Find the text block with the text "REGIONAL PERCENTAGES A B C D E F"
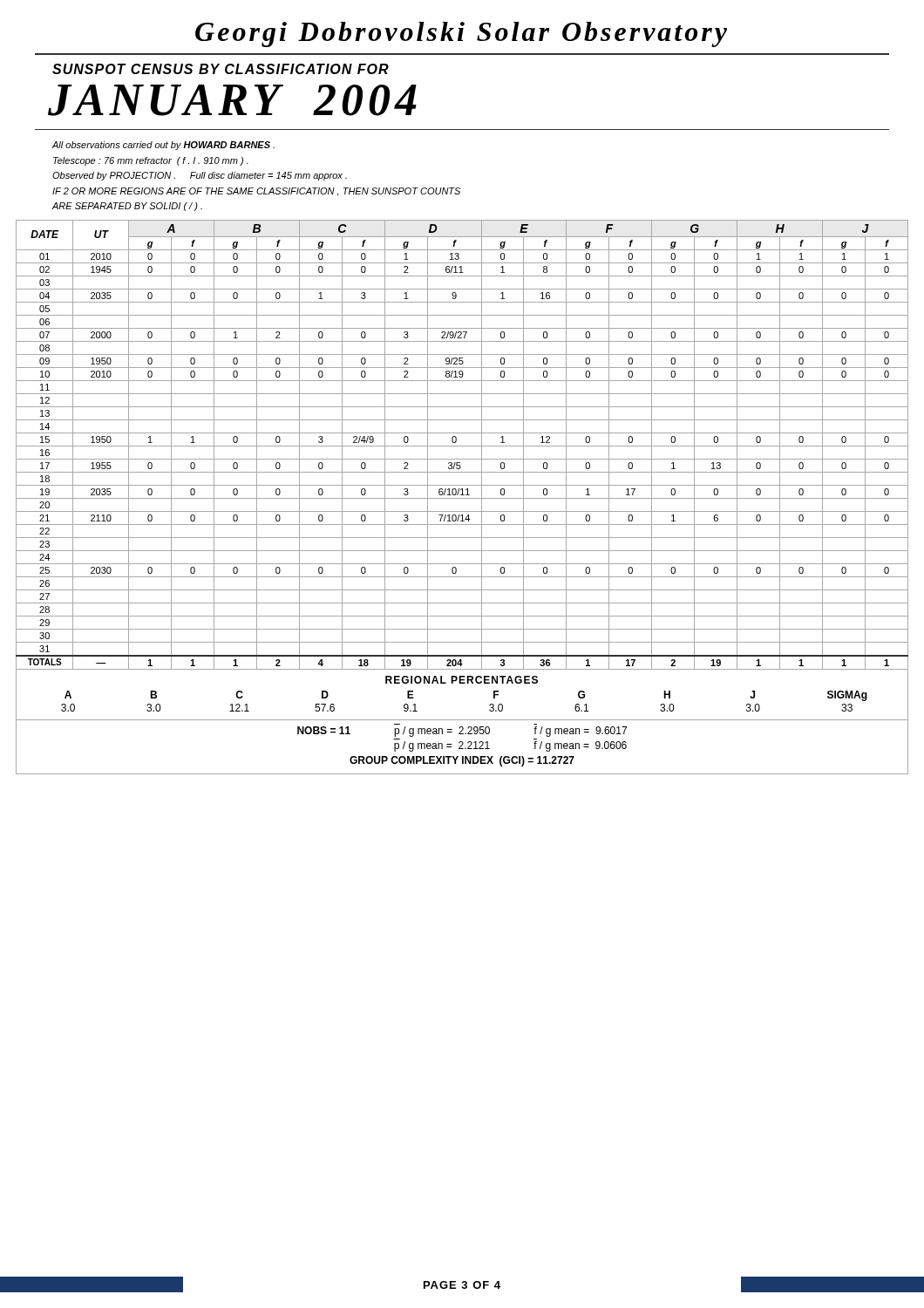Image resolution: width=924 pixels, height=1308 pixels. pyautogui.click(x=462, y=694)
